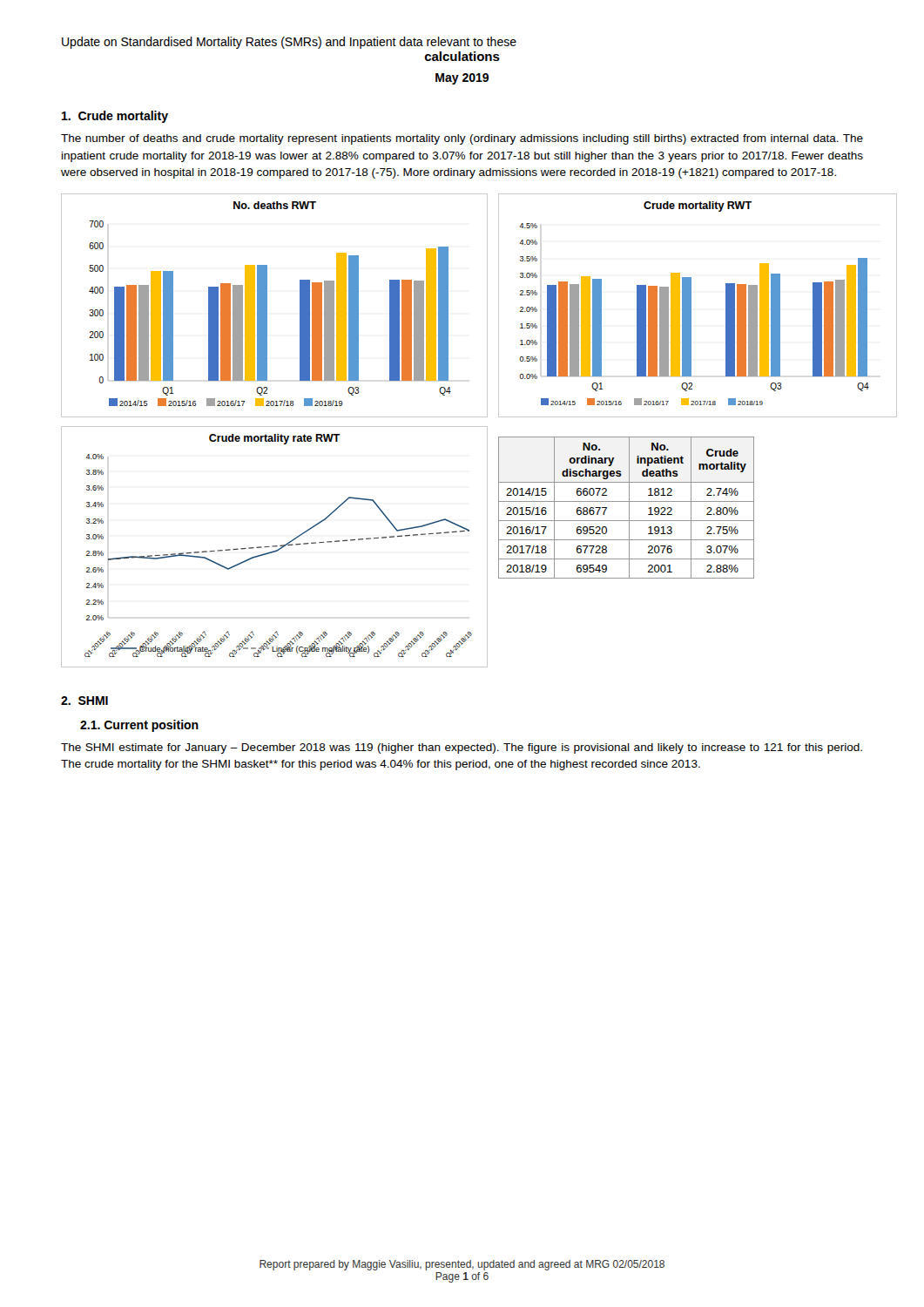Find the text starting "The SHMI estimate for January –"
The width and height of the screenshot is (924, 1307).
(x=462, y=755)
